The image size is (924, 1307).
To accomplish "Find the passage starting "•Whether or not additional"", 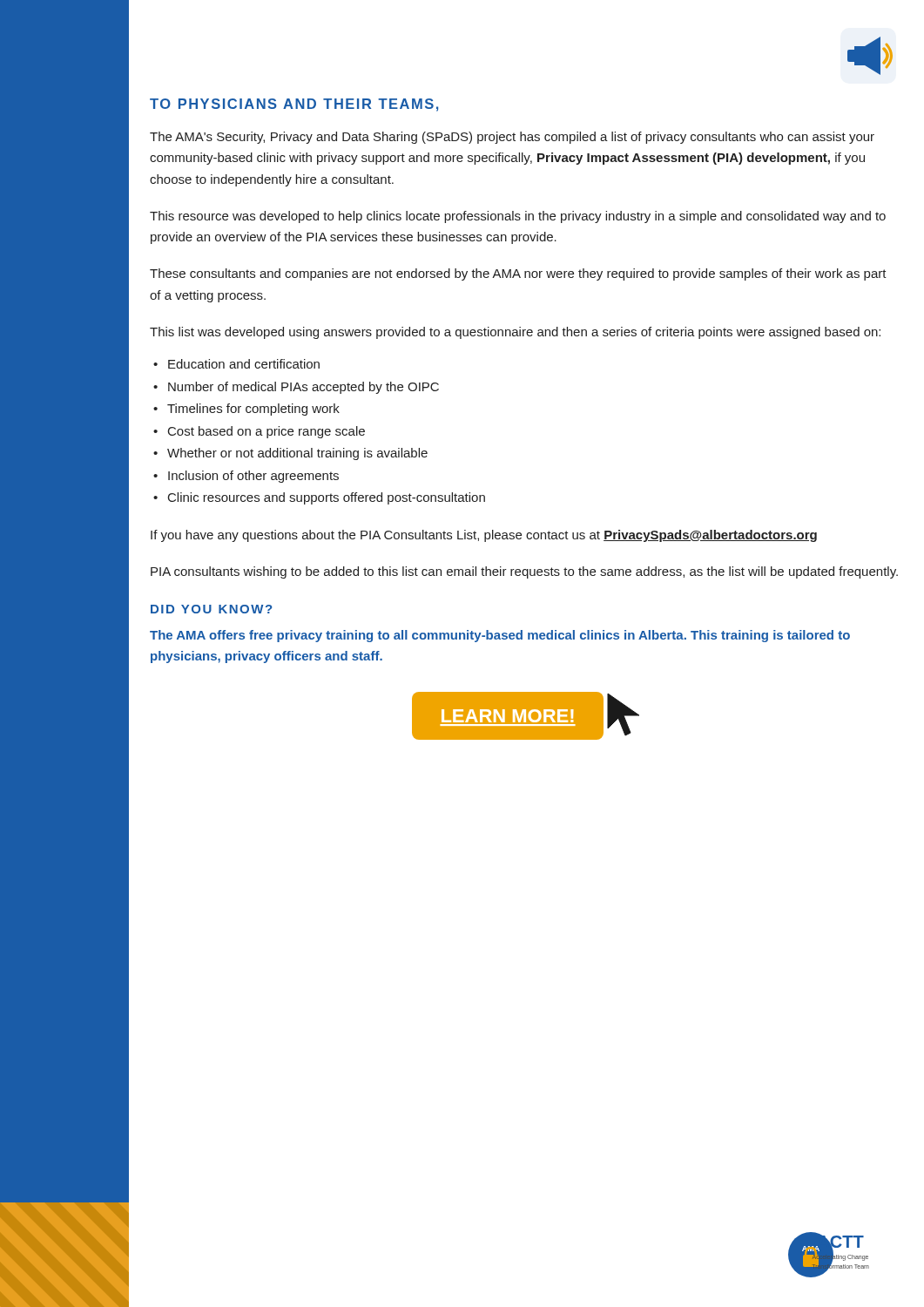I will click(x=291, y=453).
